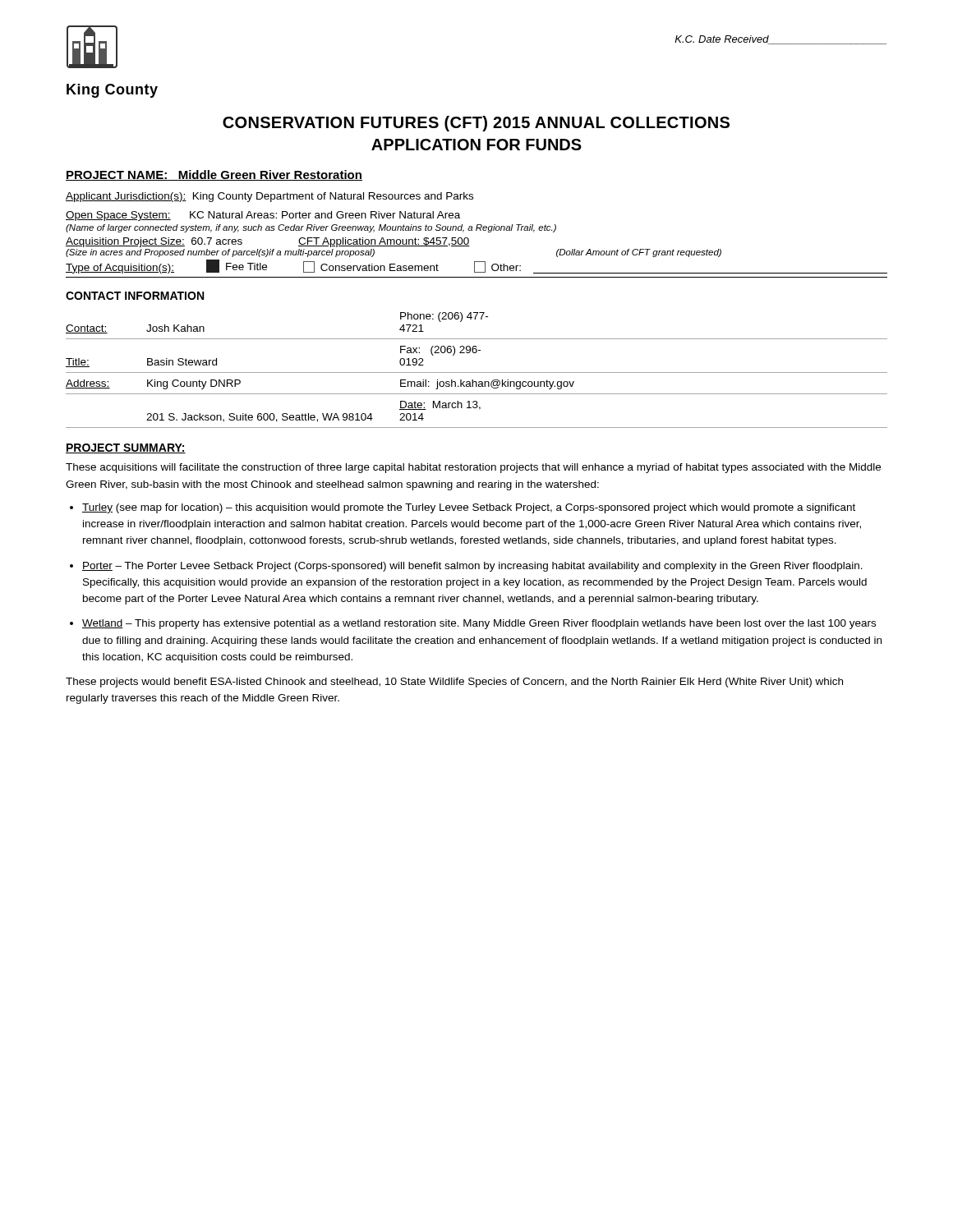Point to the block beginning "Acquisition Project Size: 60.7 acres"

tap(476, 246)
